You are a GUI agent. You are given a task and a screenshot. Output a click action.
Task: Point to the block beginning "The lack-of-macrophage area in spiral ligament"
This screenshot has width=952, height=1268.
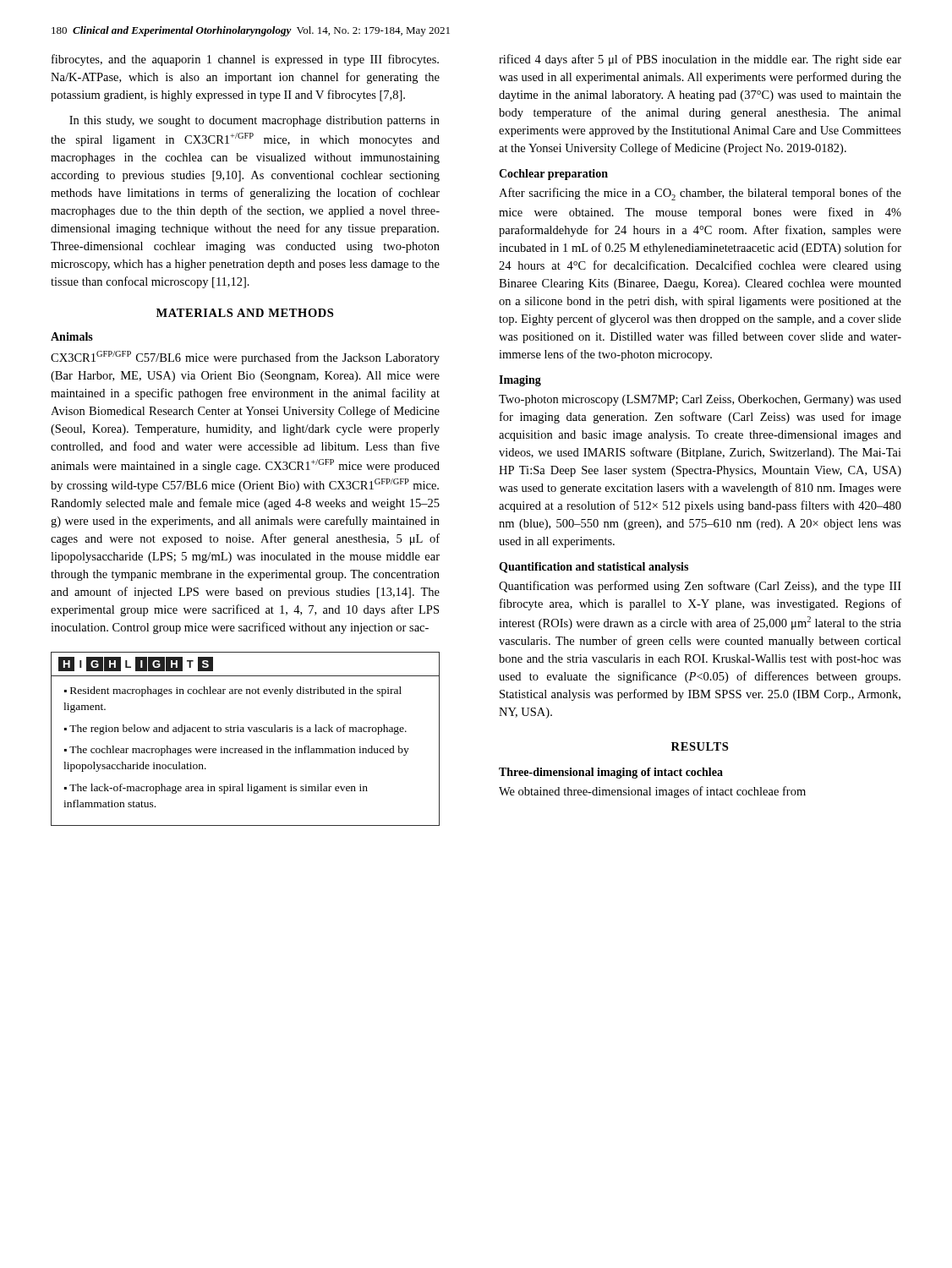point(216,796)
